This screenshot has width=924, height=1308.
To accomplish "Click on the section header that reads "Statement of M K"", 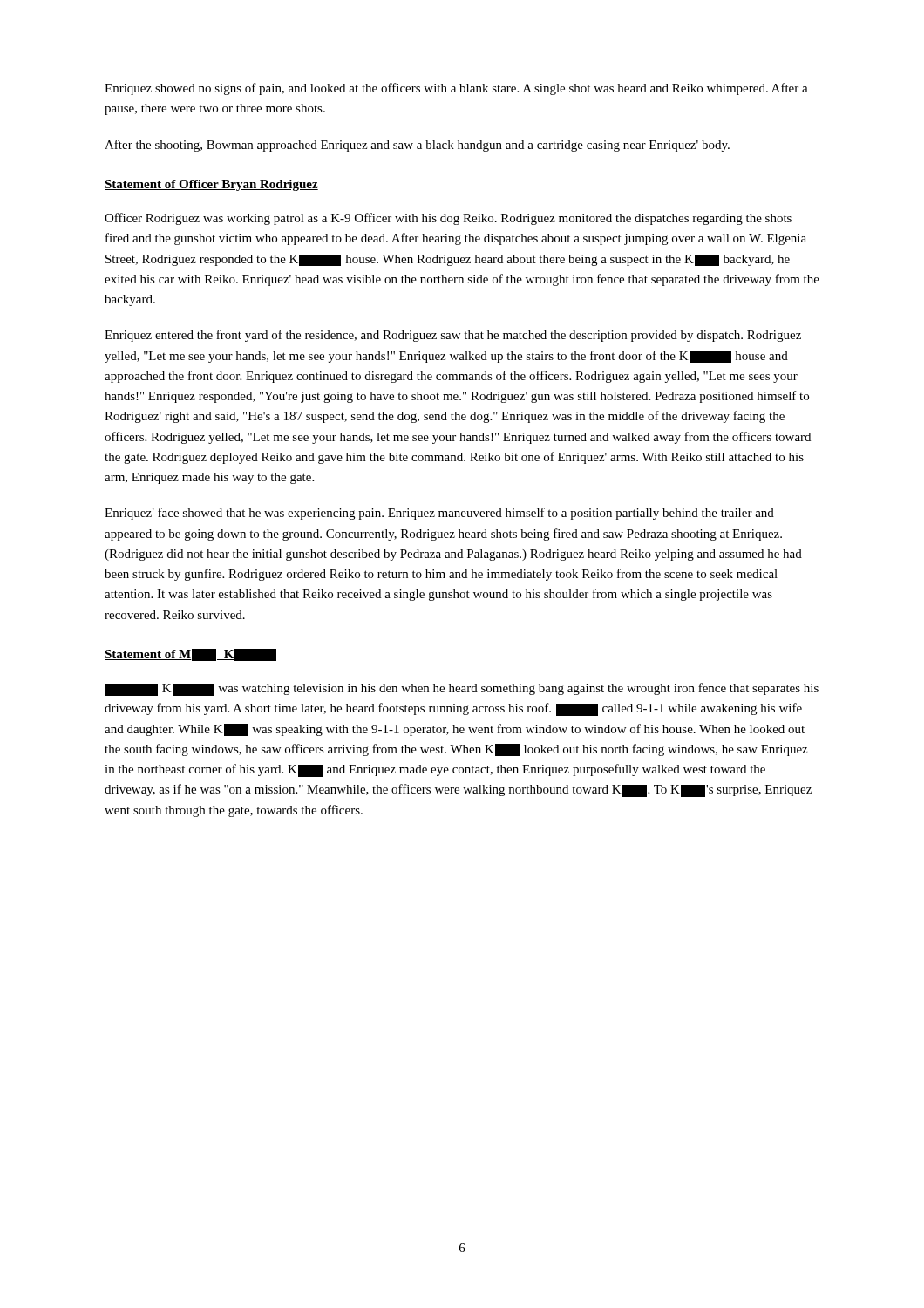I will (191, 654).
